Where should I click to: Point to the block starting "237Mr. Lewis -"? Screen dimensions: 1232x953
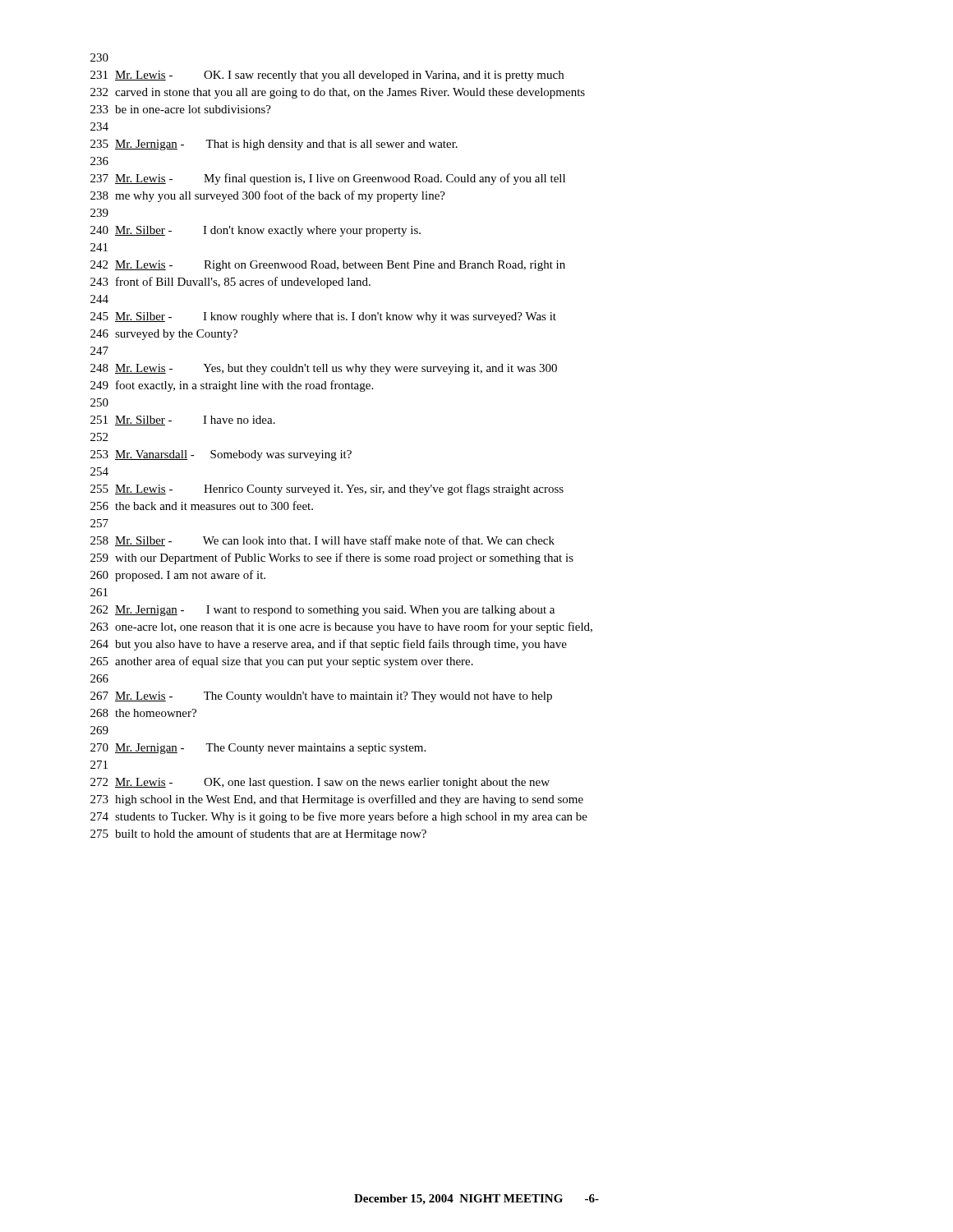(320, 179)
